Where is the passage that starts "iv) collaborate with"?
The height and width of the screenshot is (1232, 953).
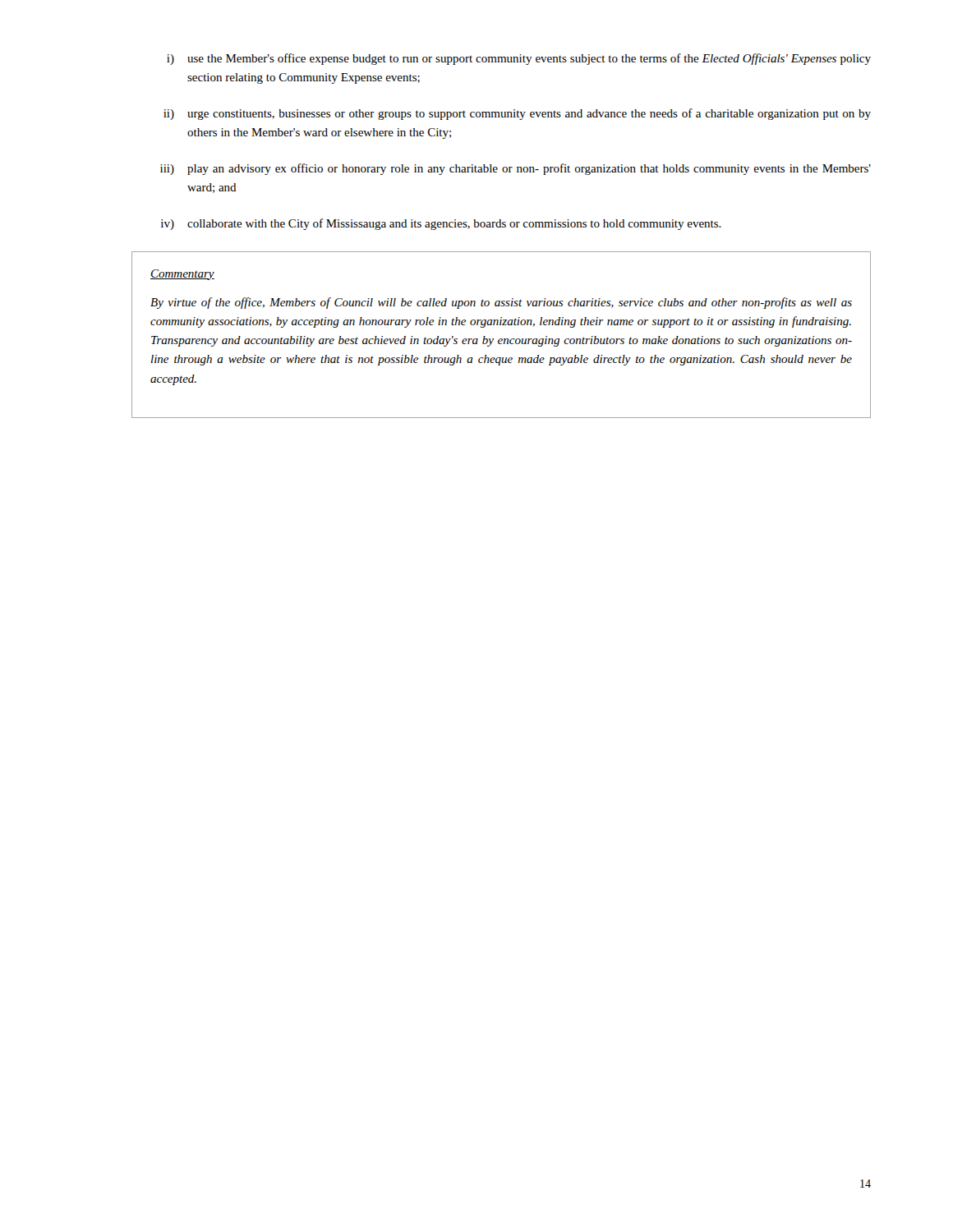pyautogui.click(x=501, y=224)
